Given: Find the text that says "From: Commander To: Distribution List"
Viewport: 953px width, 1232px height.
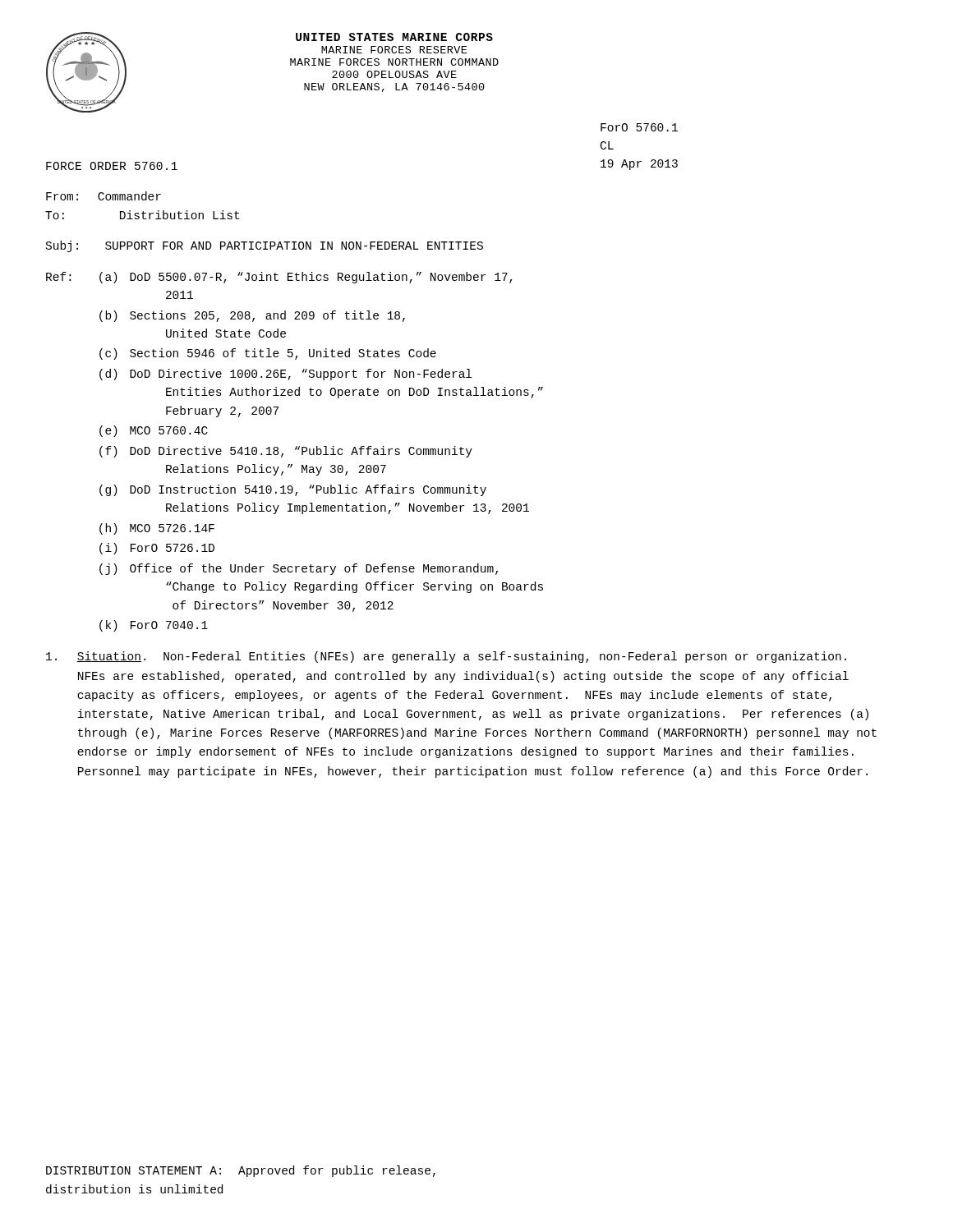Looking at the screenshot, I should coord(143,207).
